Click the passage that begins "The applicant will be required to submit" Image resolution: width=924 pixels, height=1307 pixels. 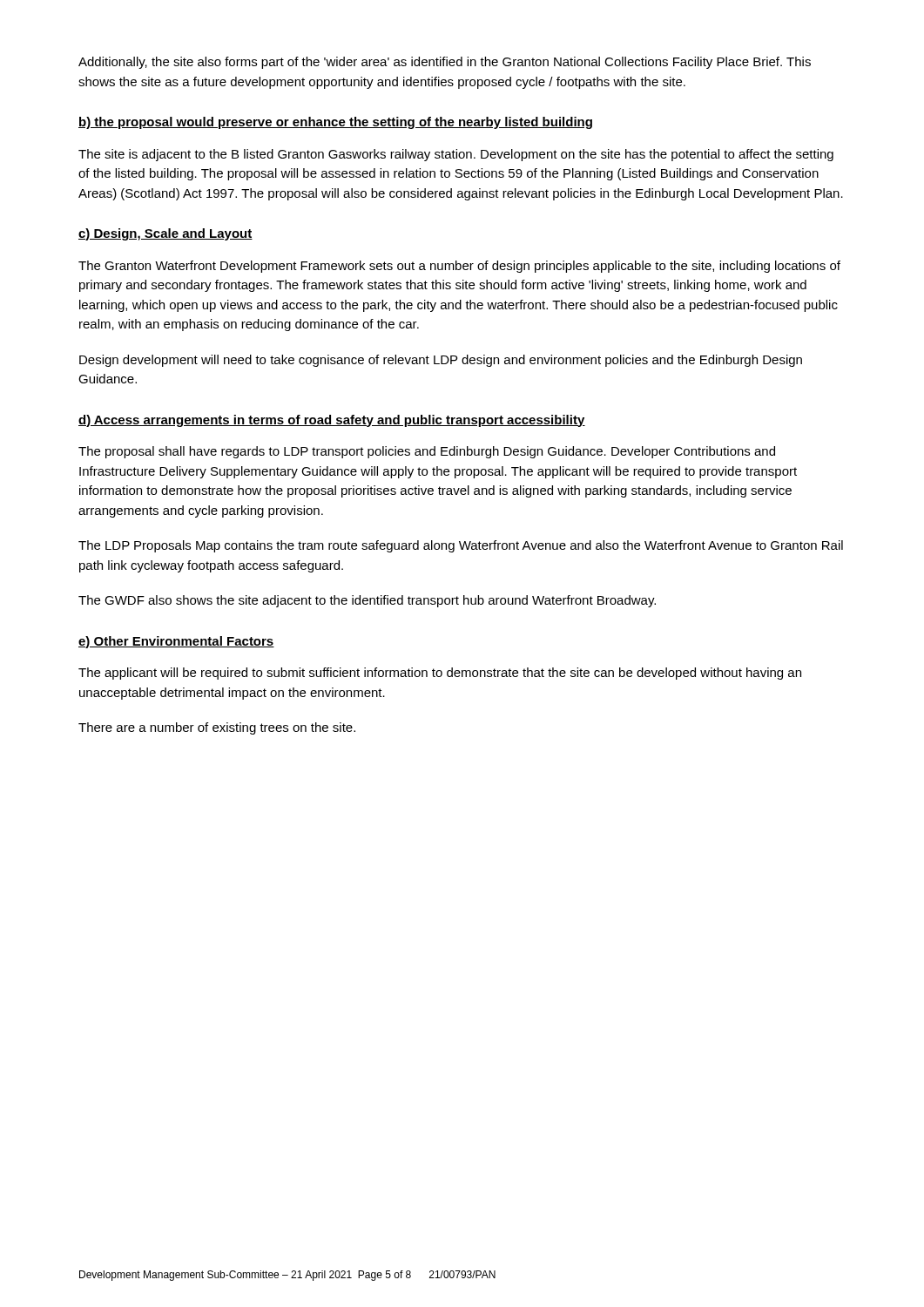click(440, 682)
